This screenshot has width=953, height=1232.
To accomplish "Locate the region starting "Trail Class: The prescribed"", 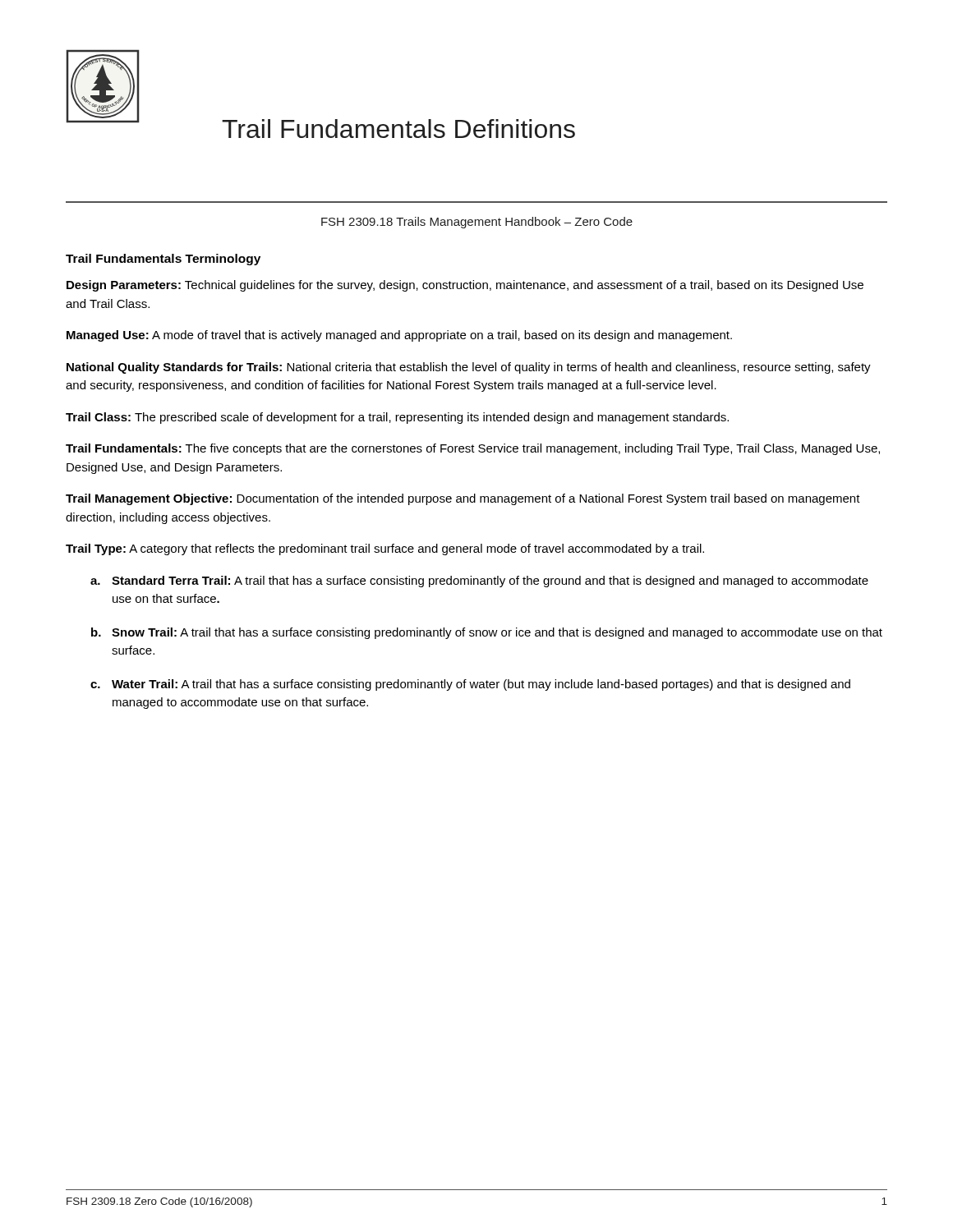I will tap(476, 417).
